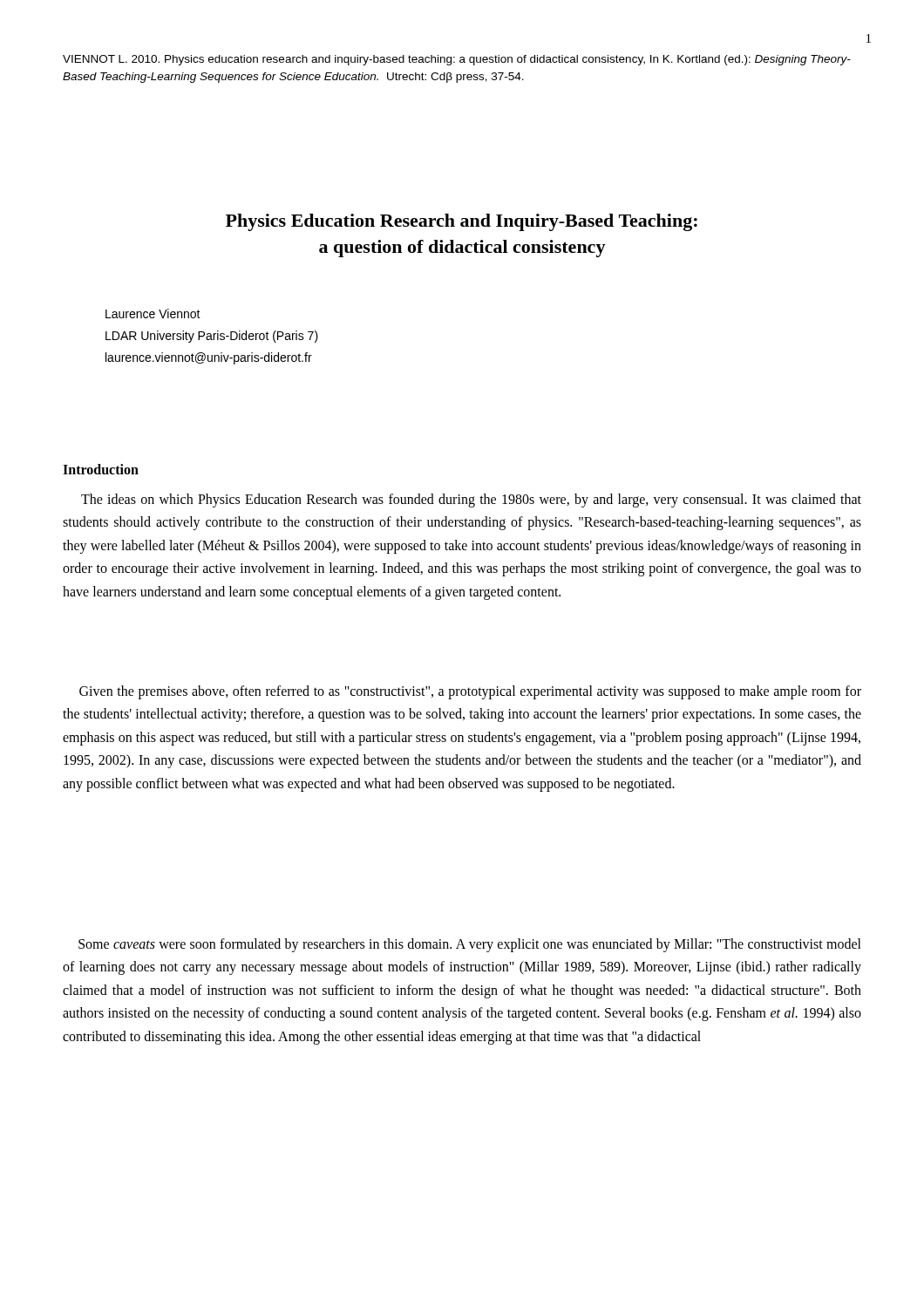Navigate to the passage starting "Laurence Viennot LDAR University Paris-Diderot (Paris"
The image size is (924, 1308).
click(211, 336)
